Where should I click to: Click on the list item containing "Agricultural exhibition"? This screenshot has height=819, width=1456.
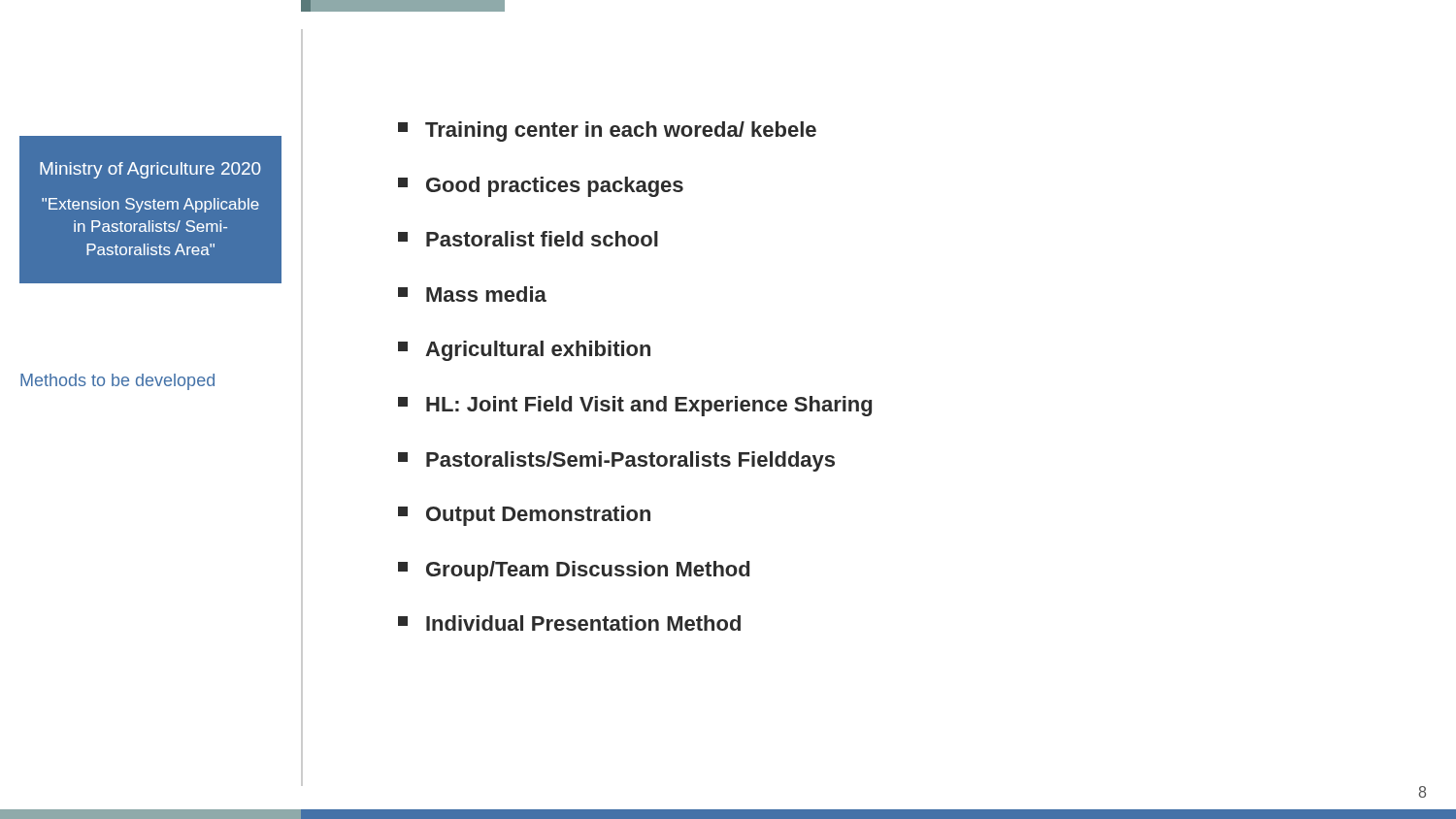pyautogui.click(x=525, y=350)
